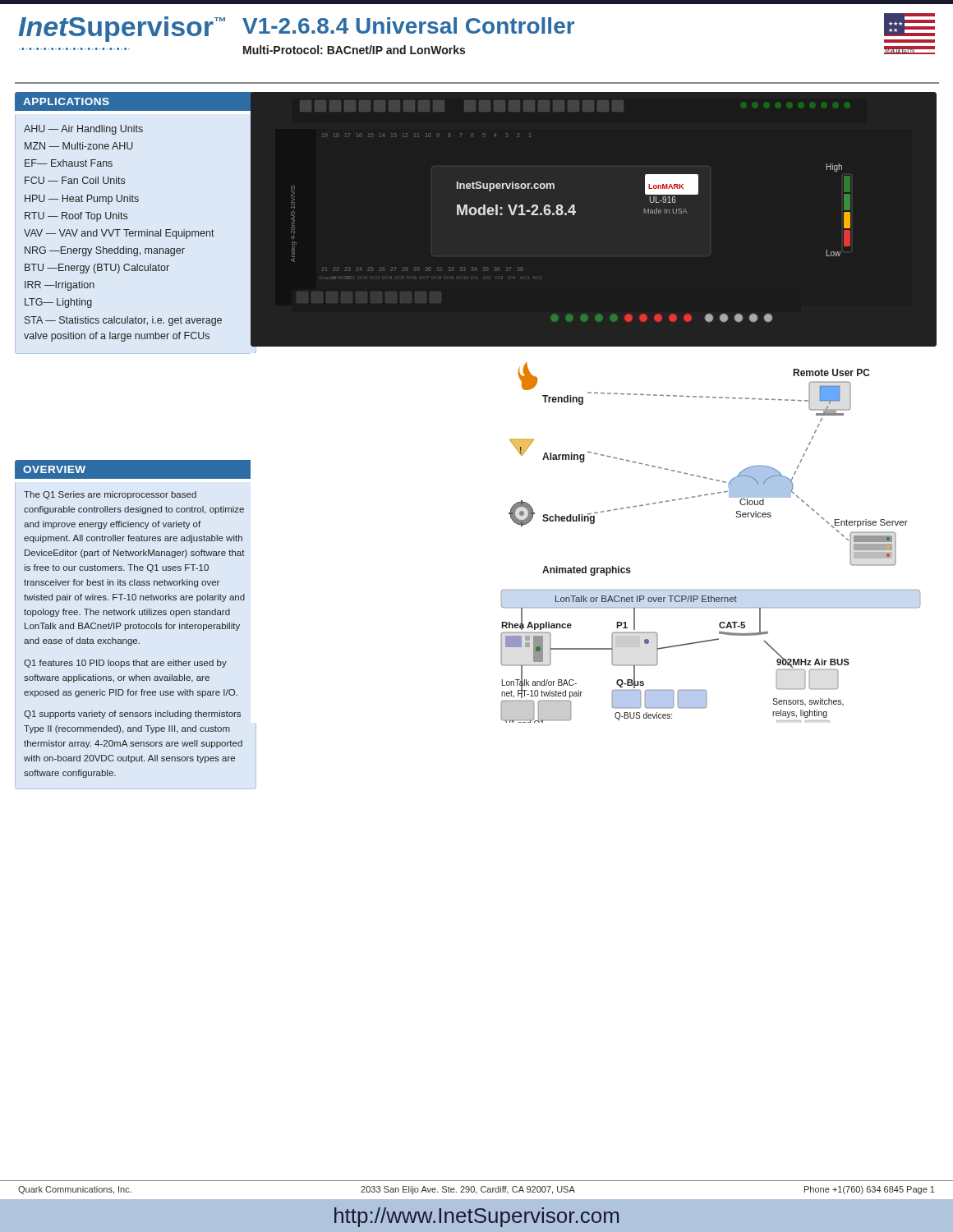The height and width of the screenshot is (1232, 953).
Task: Find the list item with the text "LTG— Lighting"
Action: click(x=58, y=302)
